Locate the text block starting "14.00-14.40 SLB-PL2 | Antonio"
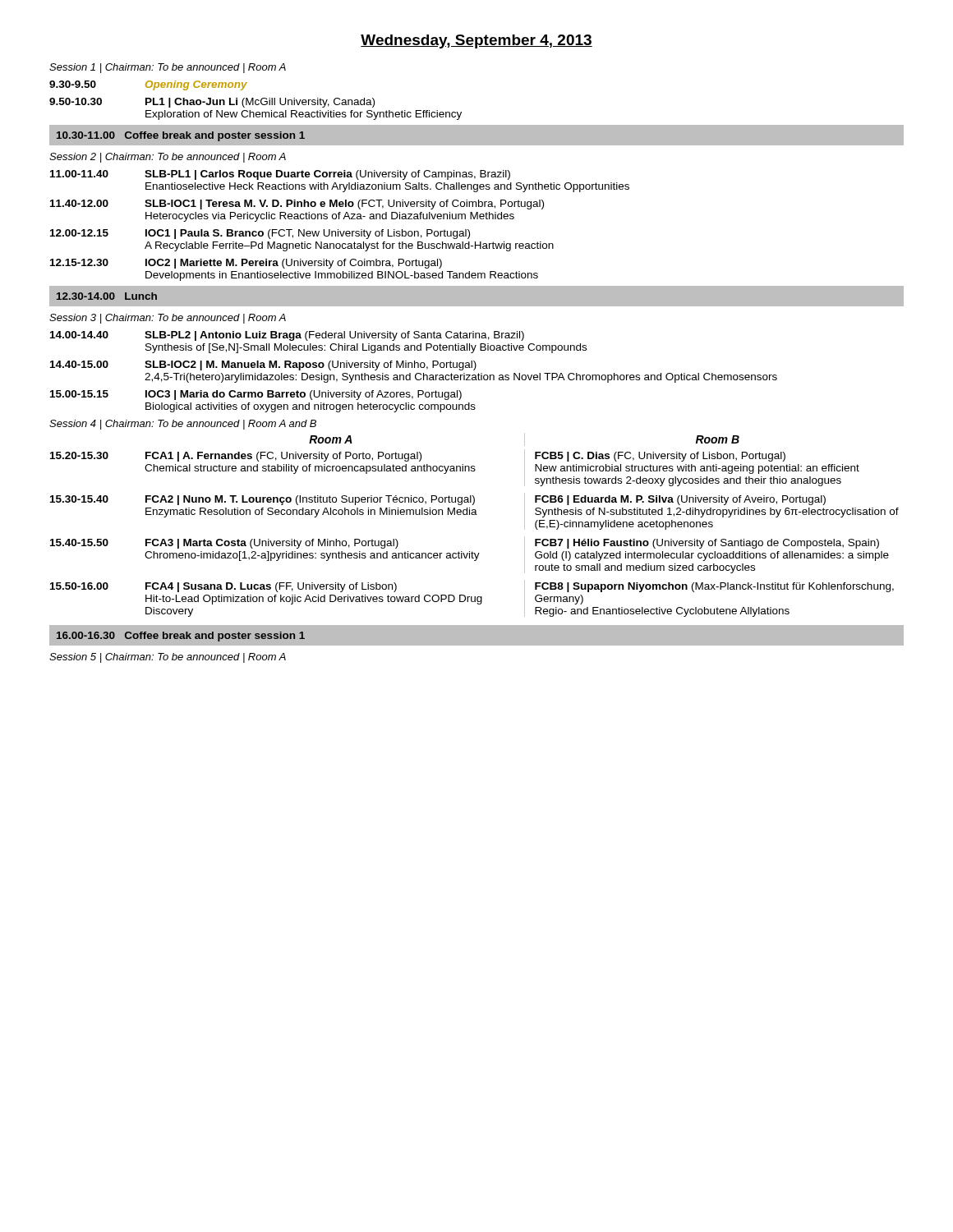This screenshot has width=953, height=1232. pos(476,341)
